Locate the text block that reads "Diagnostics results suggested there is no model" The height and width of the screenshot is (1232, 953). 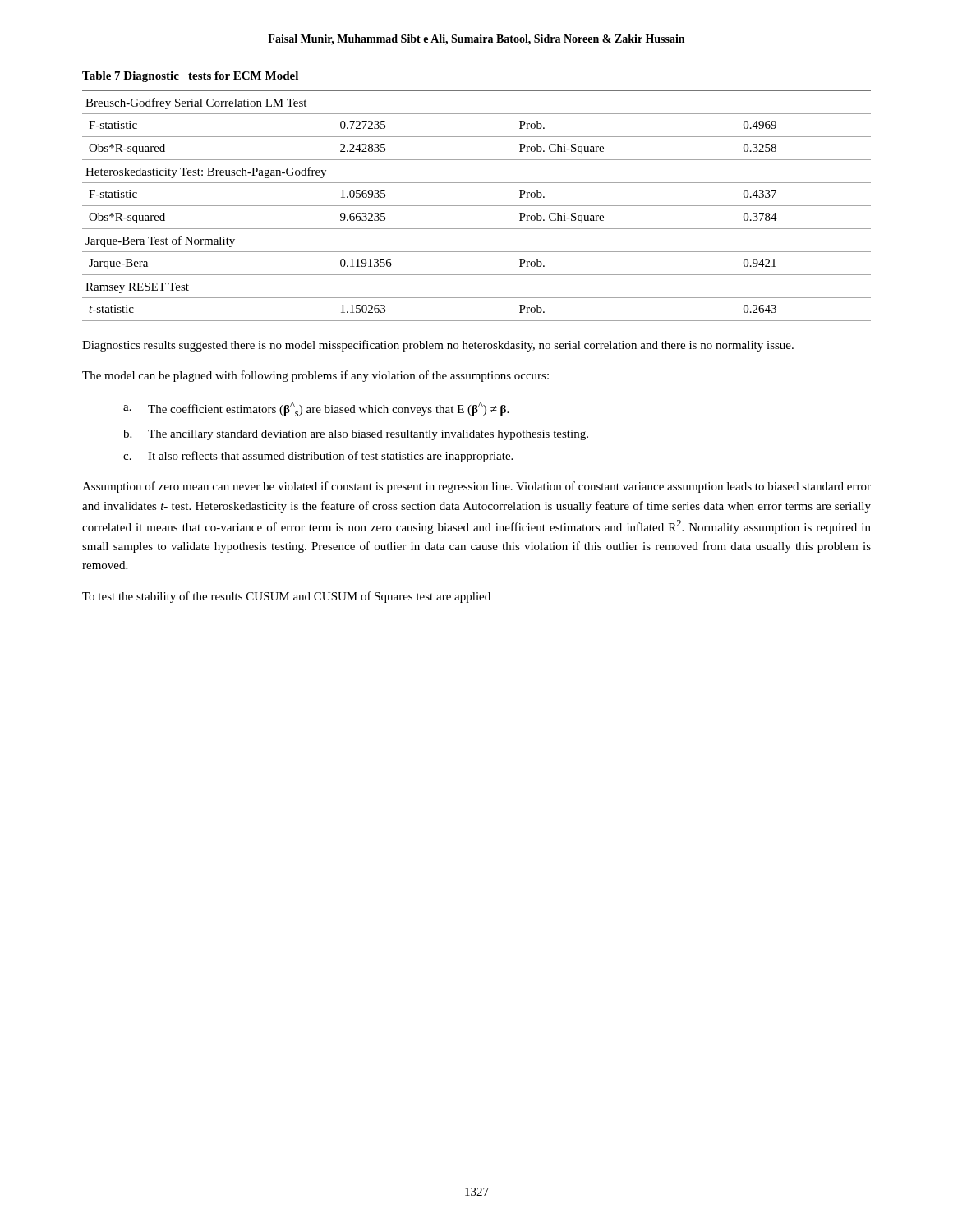pos(438,345)
